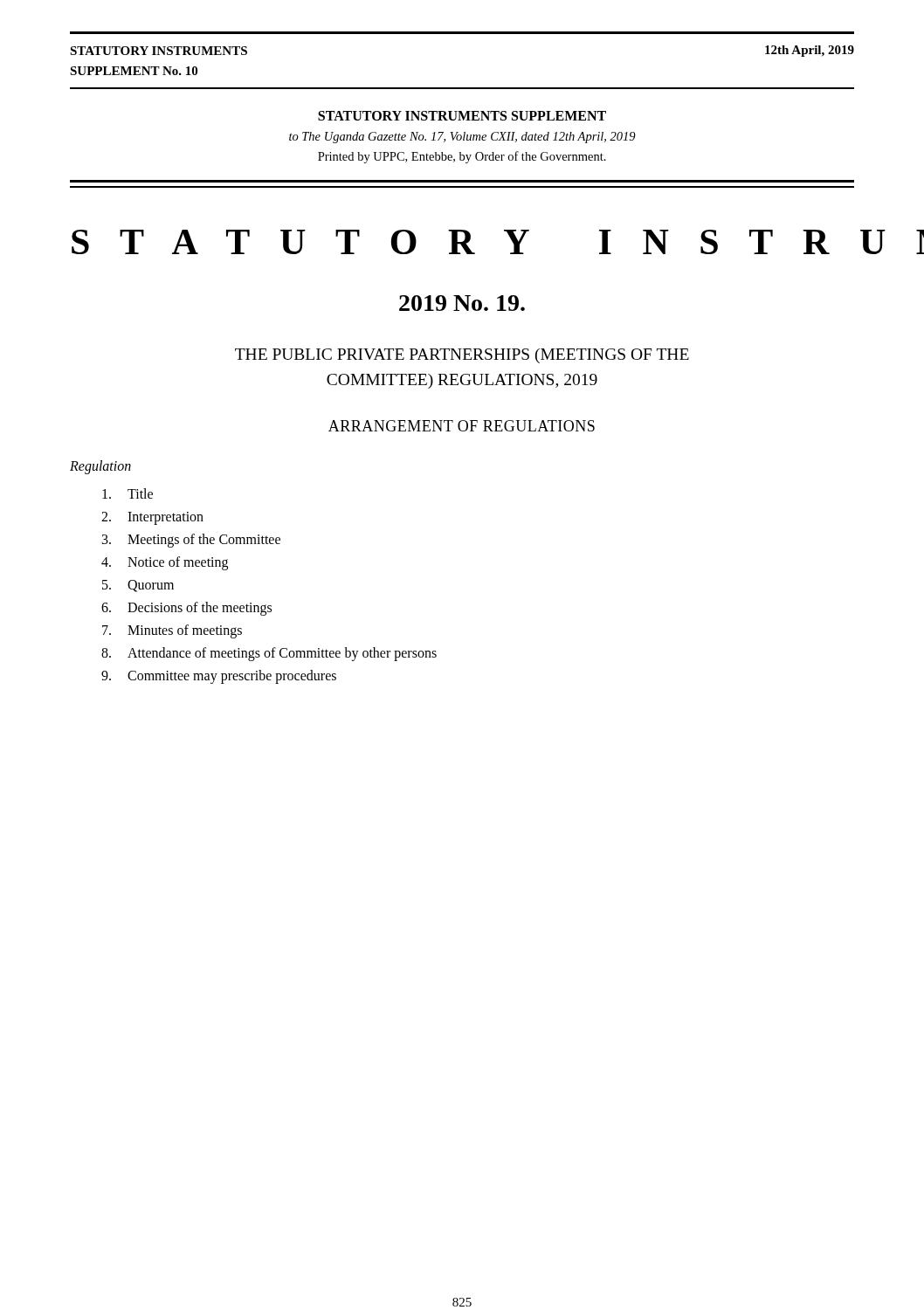
Task: Find "ARRANGEMENT OF REGULATIONS" on this page
Action: tap(462, 426)
